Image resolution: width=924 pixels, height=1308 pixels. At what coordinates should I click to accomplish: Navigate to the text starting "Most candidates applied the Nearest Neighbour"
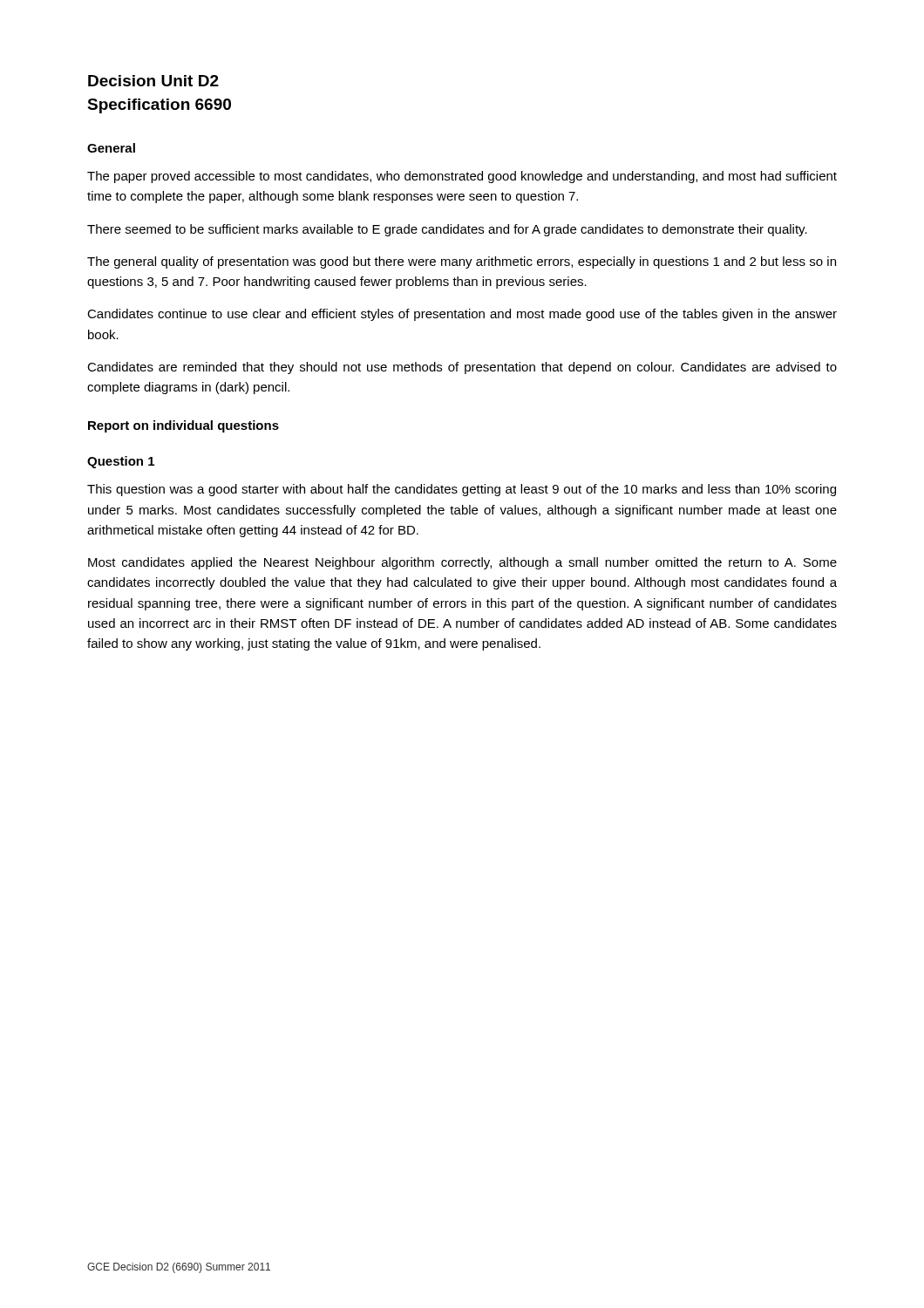coord(462,603)
